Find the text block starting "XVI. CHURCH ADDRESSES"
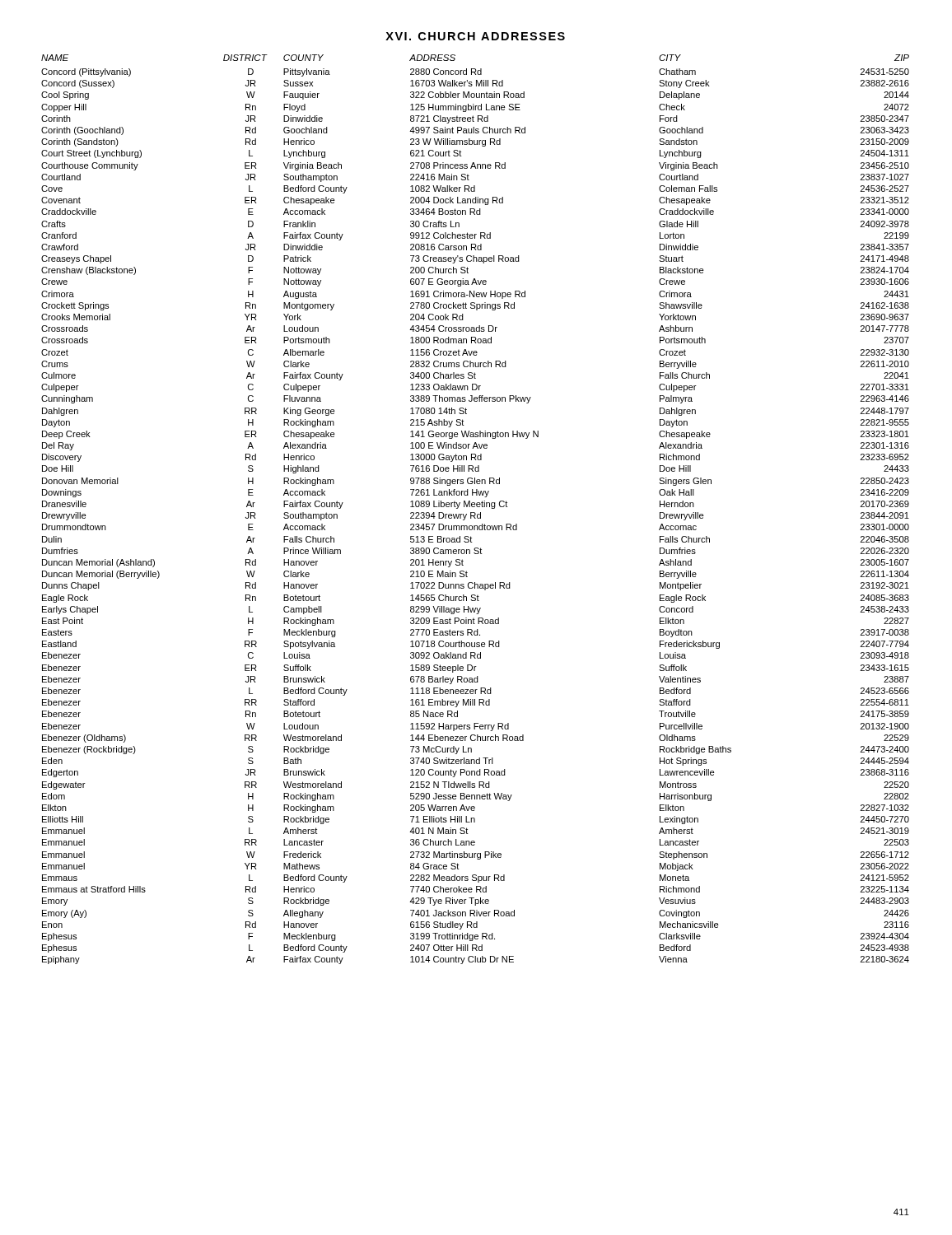 point(476,36)
